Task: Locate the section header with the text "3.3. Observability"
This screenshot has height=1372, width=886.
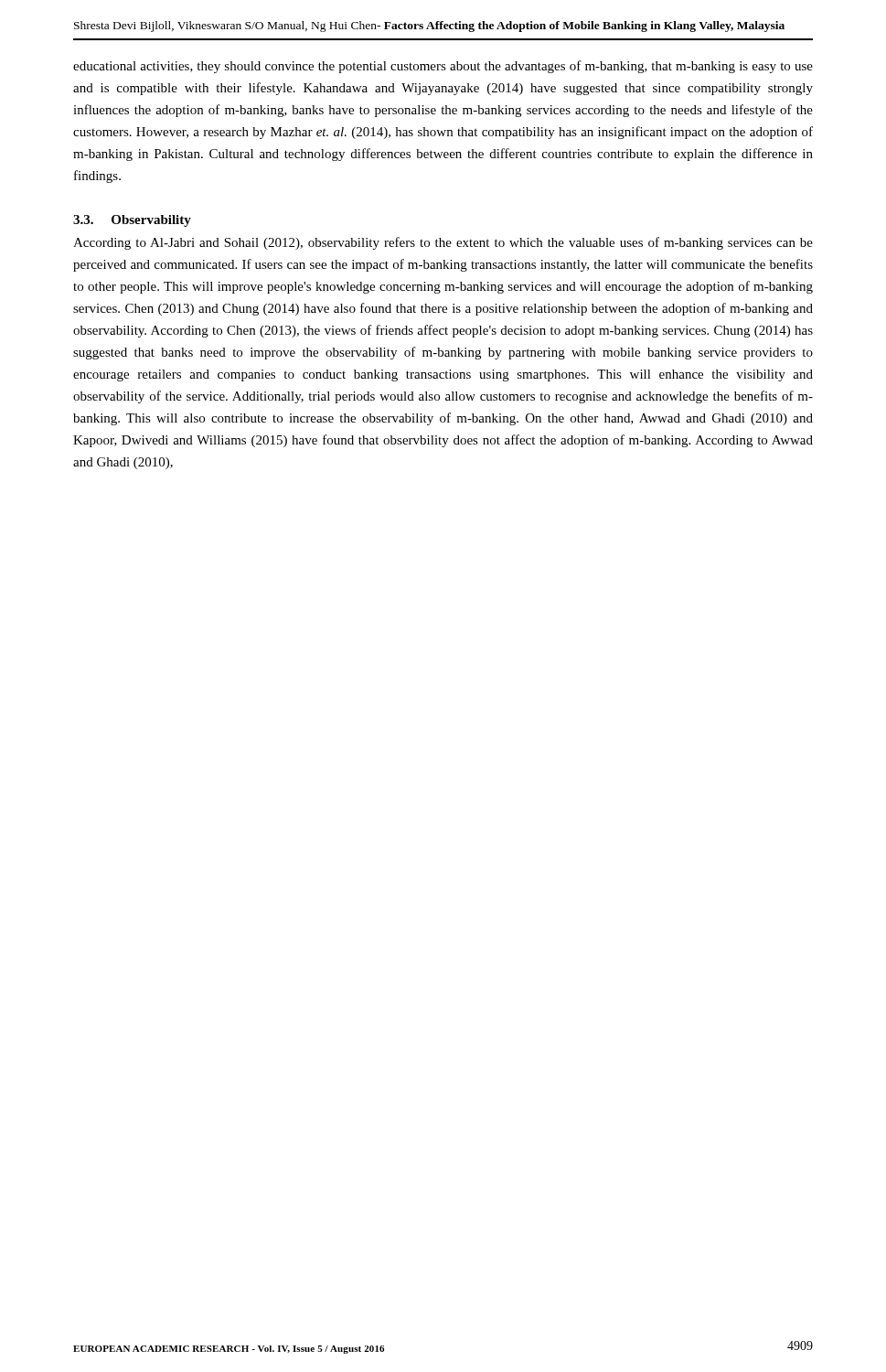Action: coord(132,220)
